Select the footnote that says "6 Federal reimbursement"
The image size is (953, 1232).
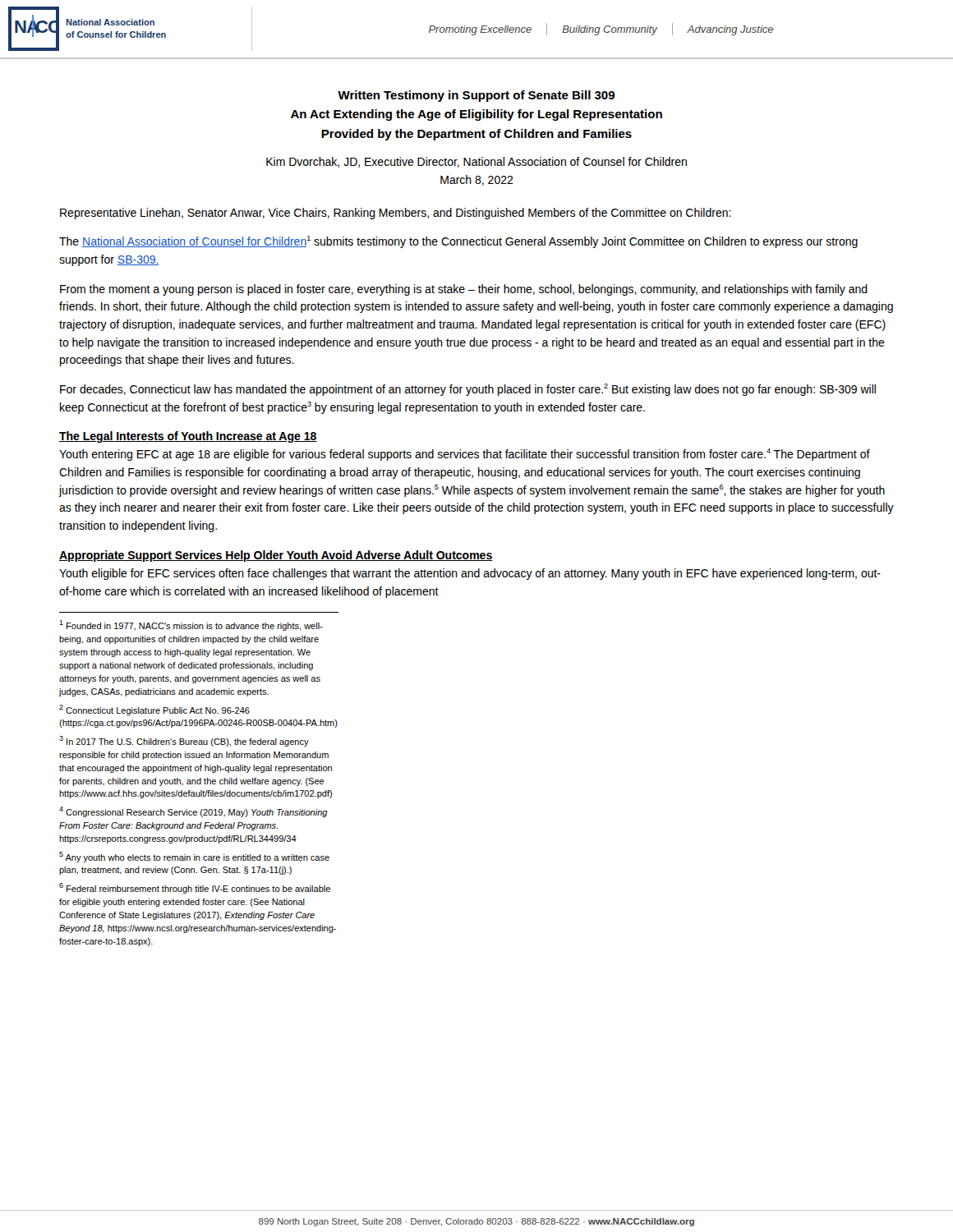(x=198, y=914)
